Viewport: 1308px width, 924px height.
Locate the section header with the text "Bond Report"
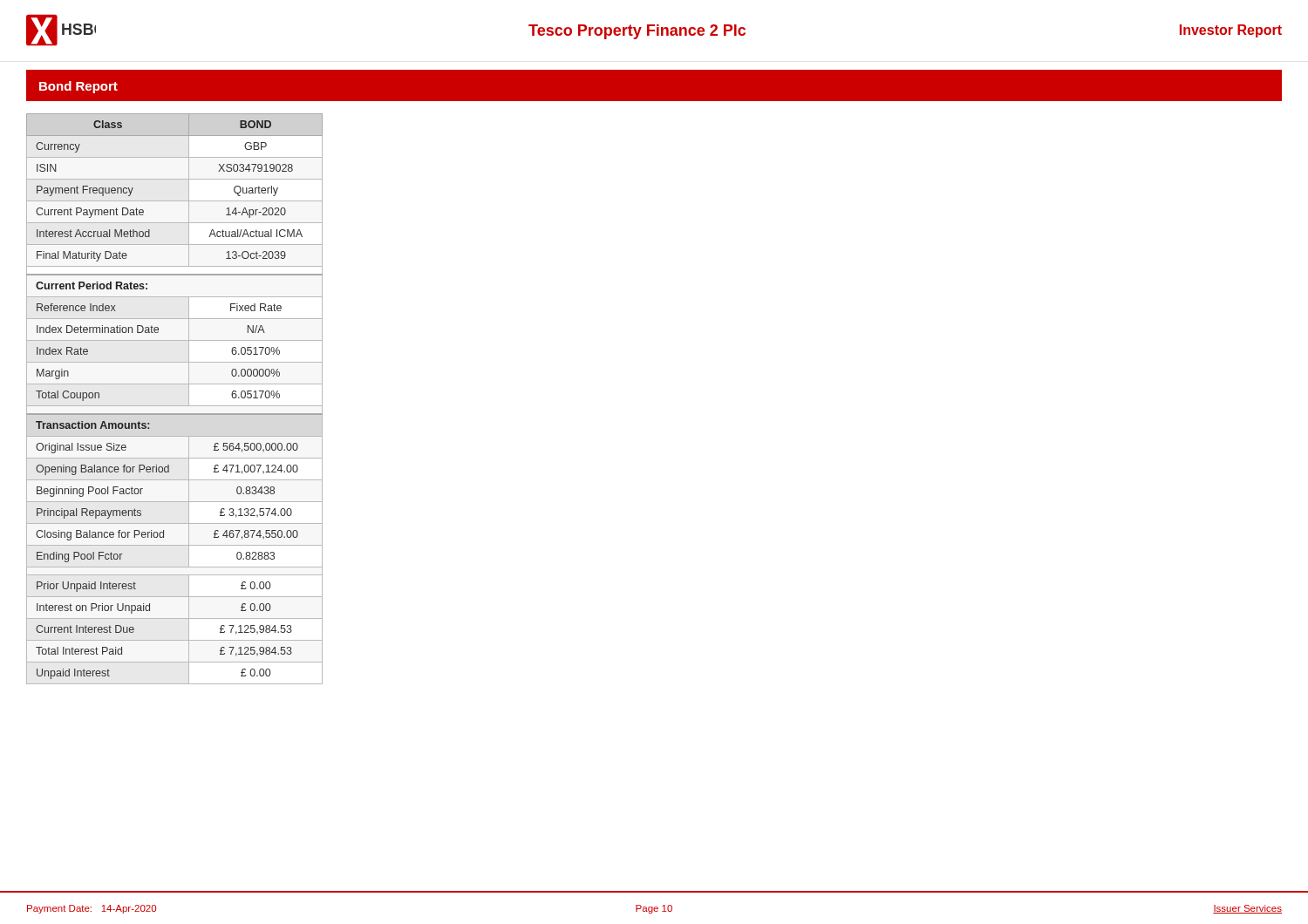78,85
